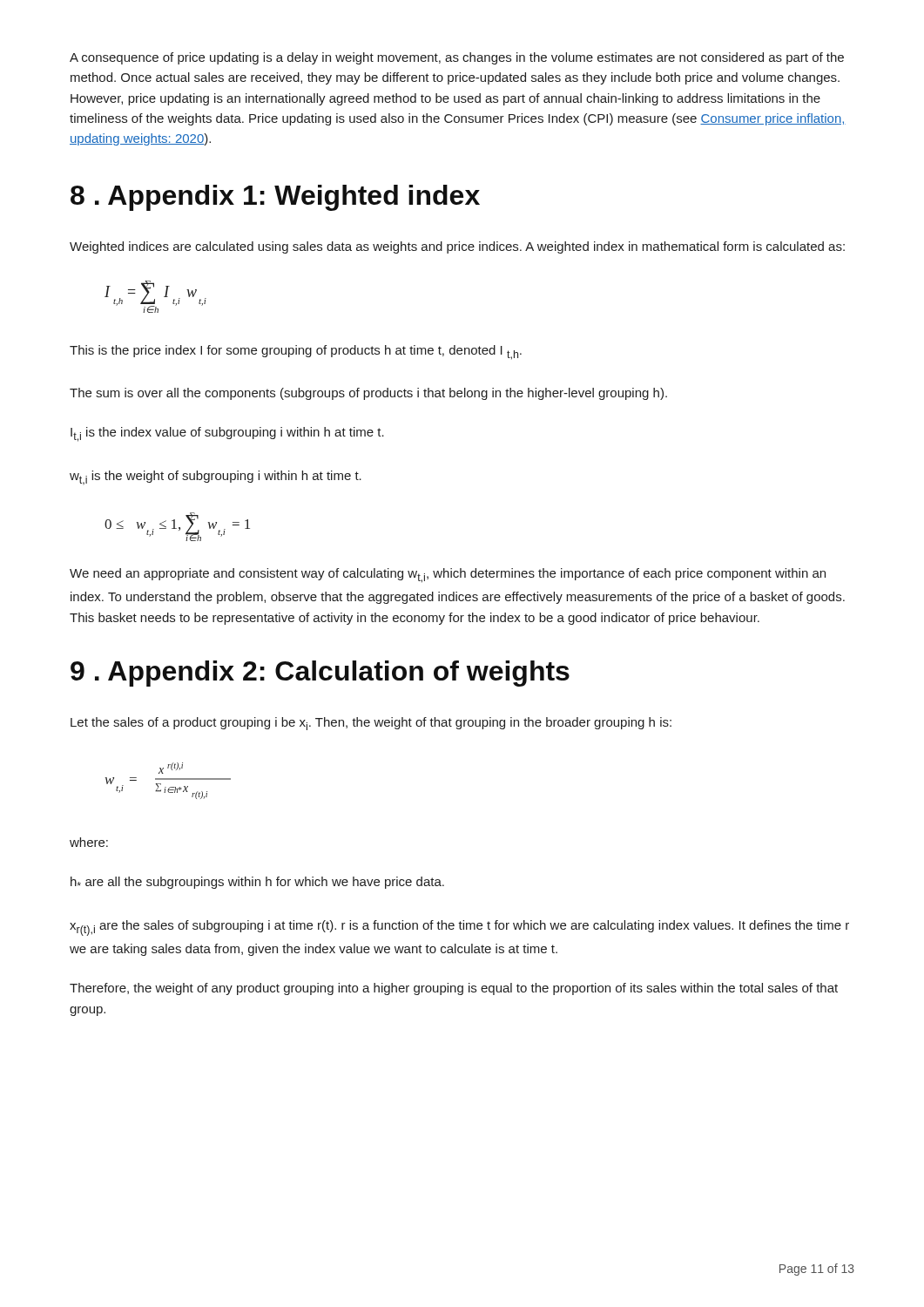Find the text starting "I t,h = ∑ ∑"

click(174, 295)
